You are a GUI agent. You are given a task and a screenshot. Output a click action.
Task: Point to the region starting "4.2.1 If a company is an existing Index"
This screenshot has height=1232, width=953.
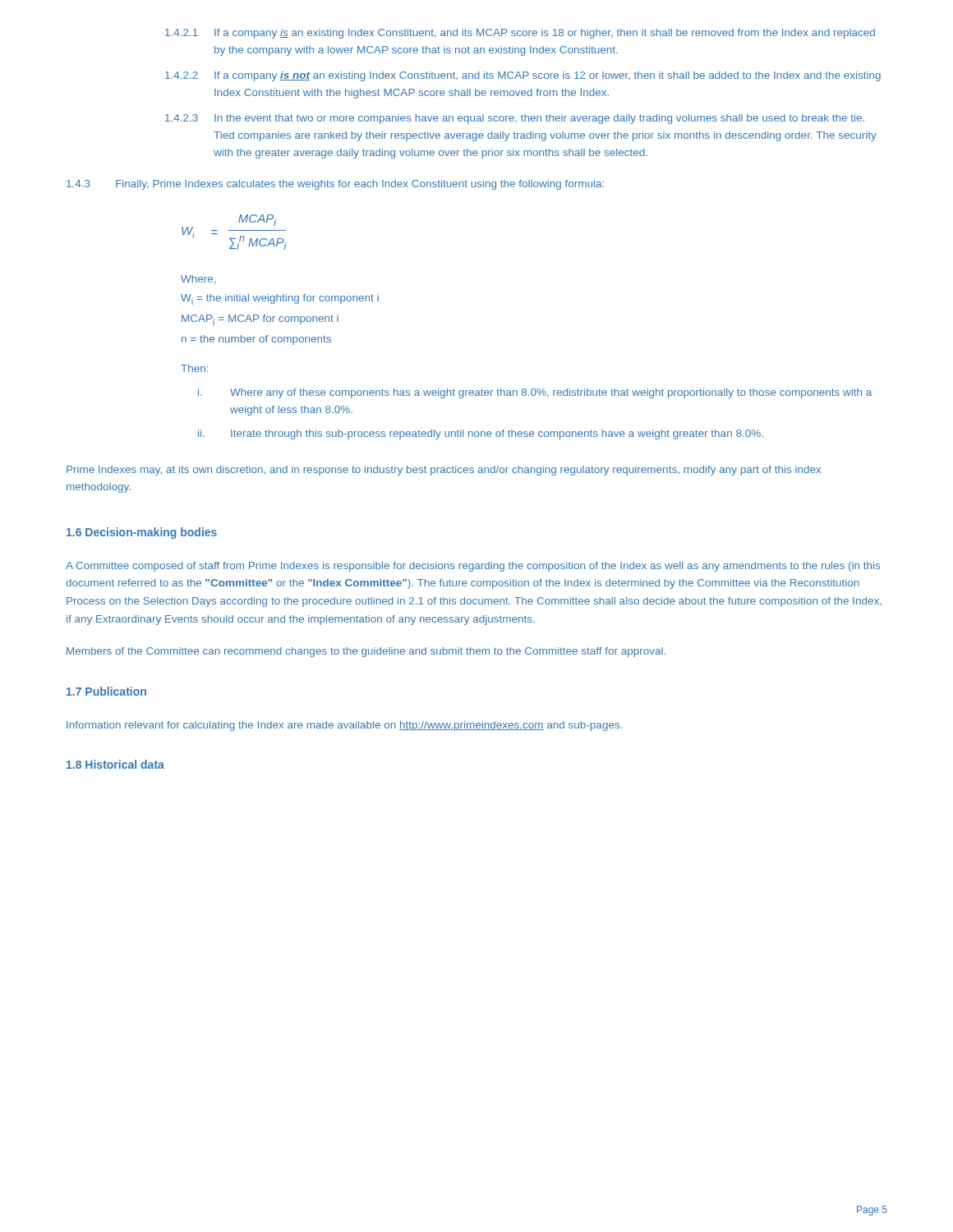pyautogui.click(x=526, y=42)
